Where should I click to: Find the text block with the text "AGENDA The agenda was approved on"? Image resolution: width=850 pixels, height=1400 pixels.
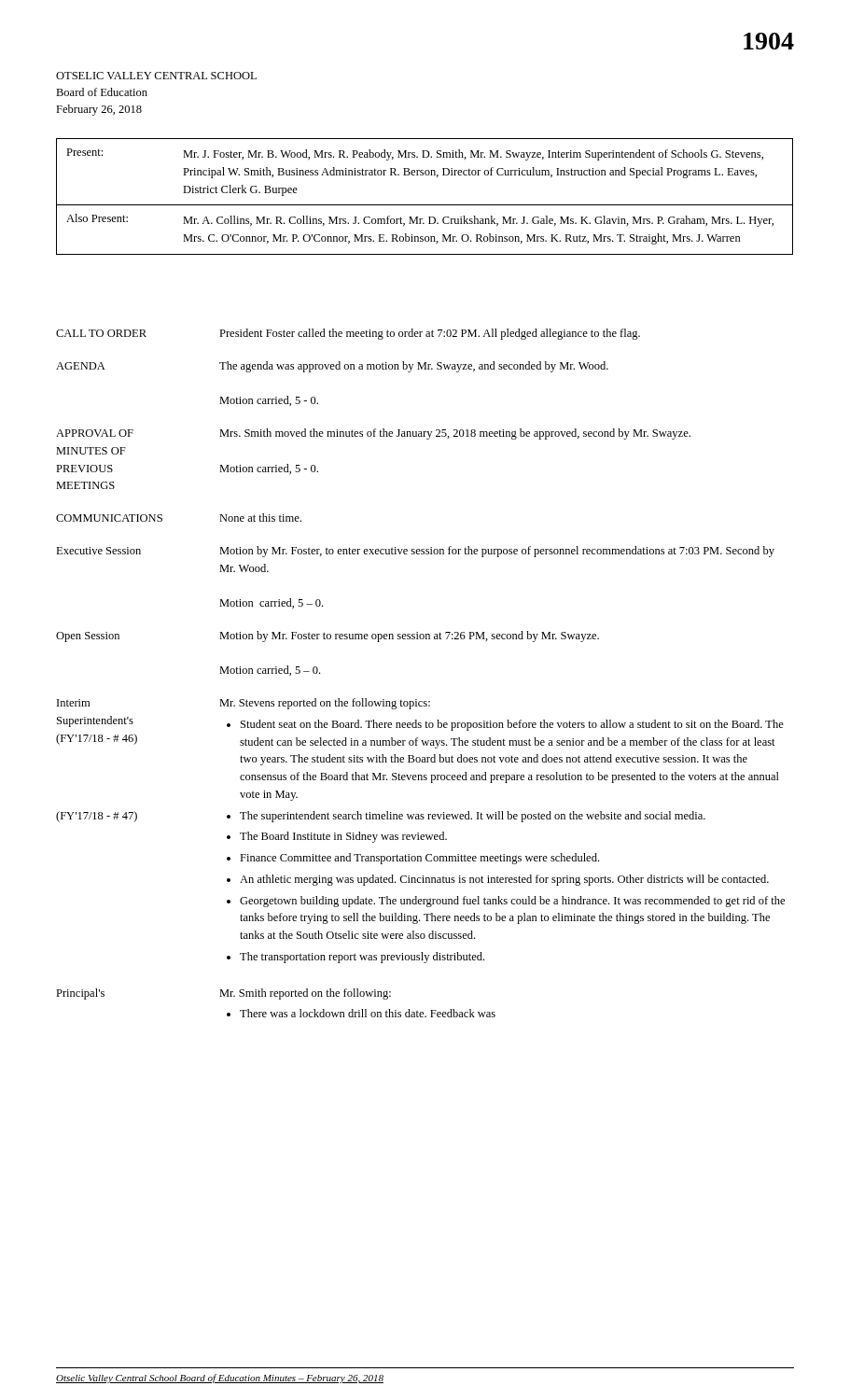pyautogui.click(x=332, y=367)
